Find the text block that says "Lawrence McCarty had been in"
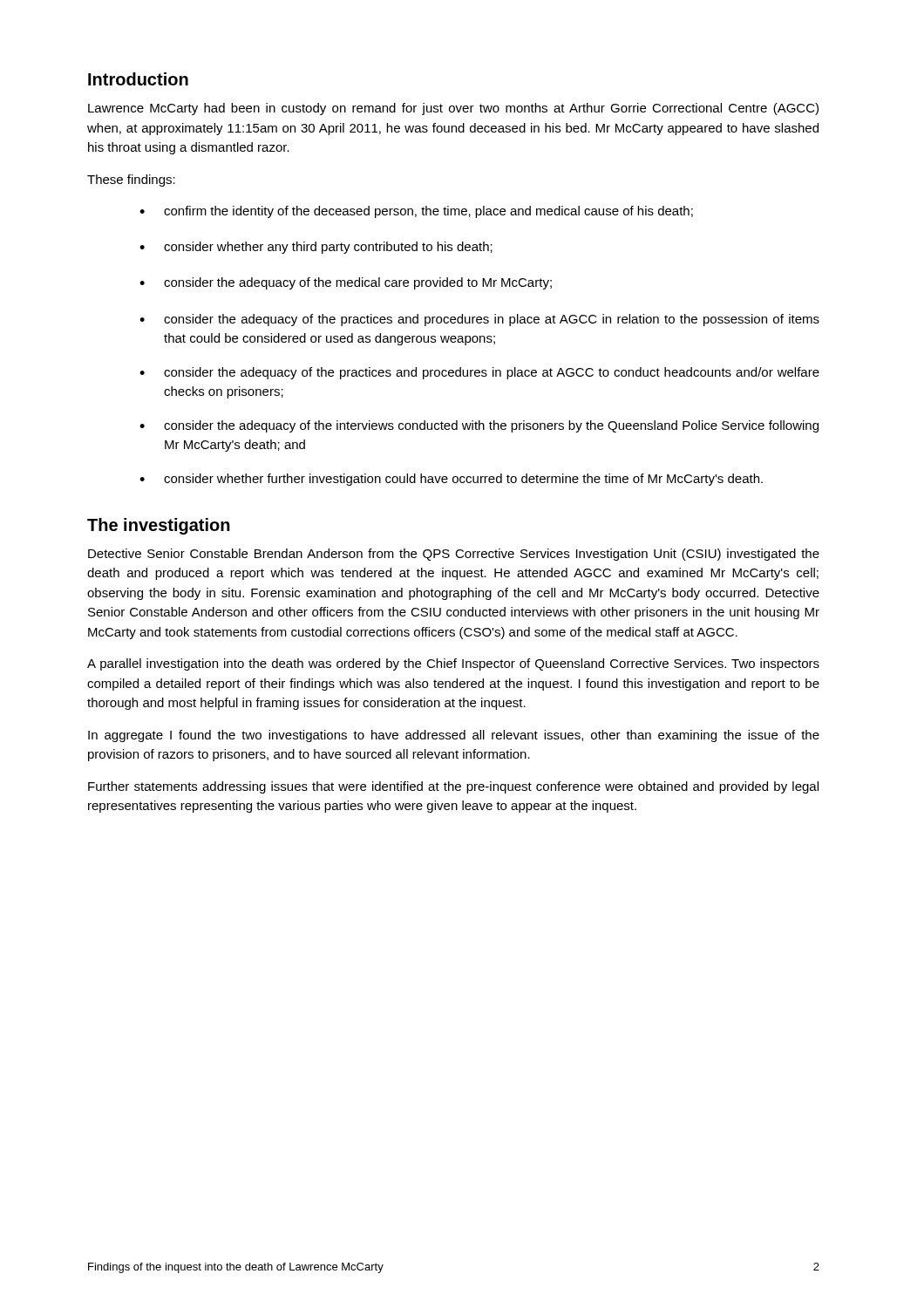 453,127
